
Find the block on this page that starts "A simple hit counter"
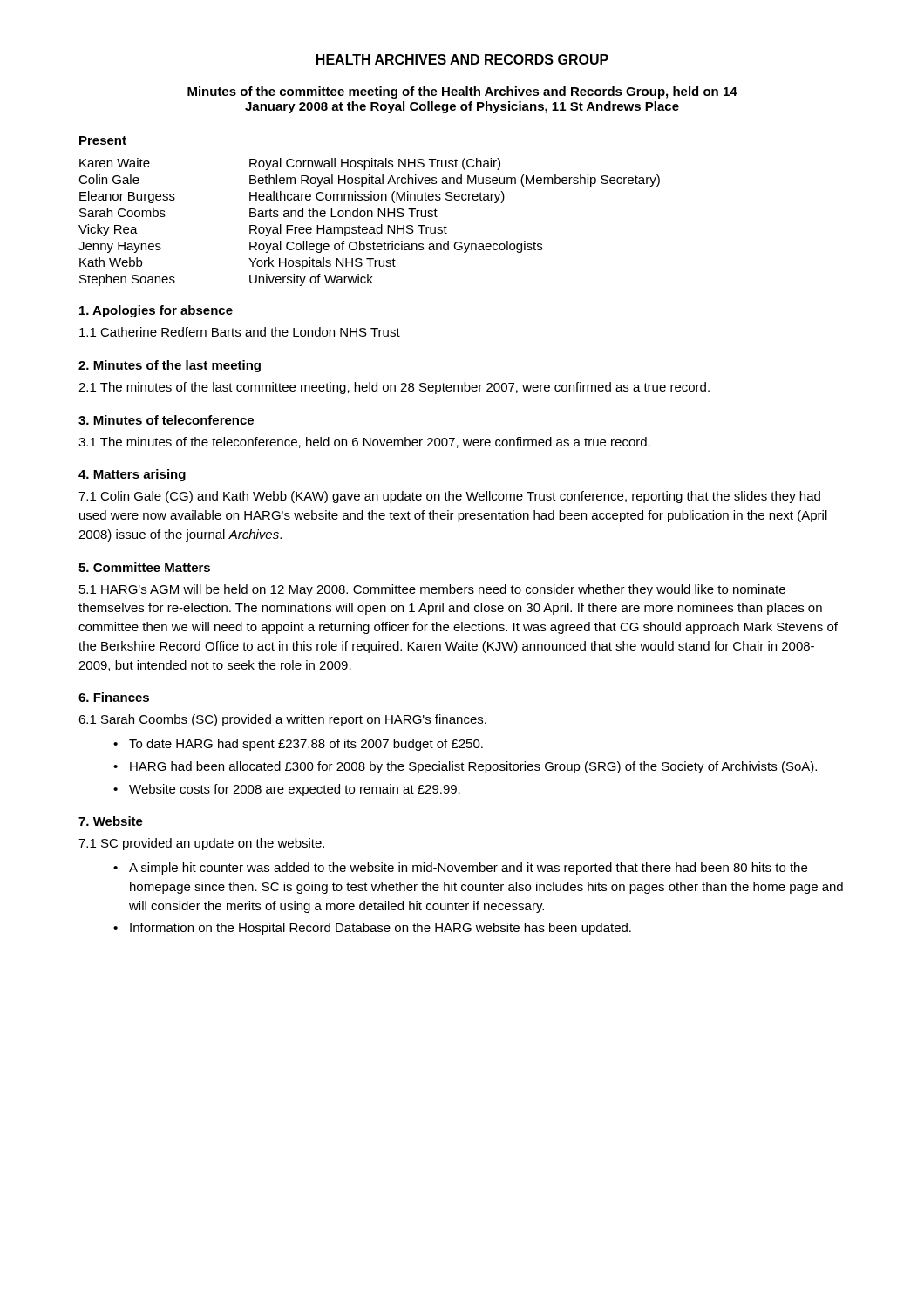(486, 886)
